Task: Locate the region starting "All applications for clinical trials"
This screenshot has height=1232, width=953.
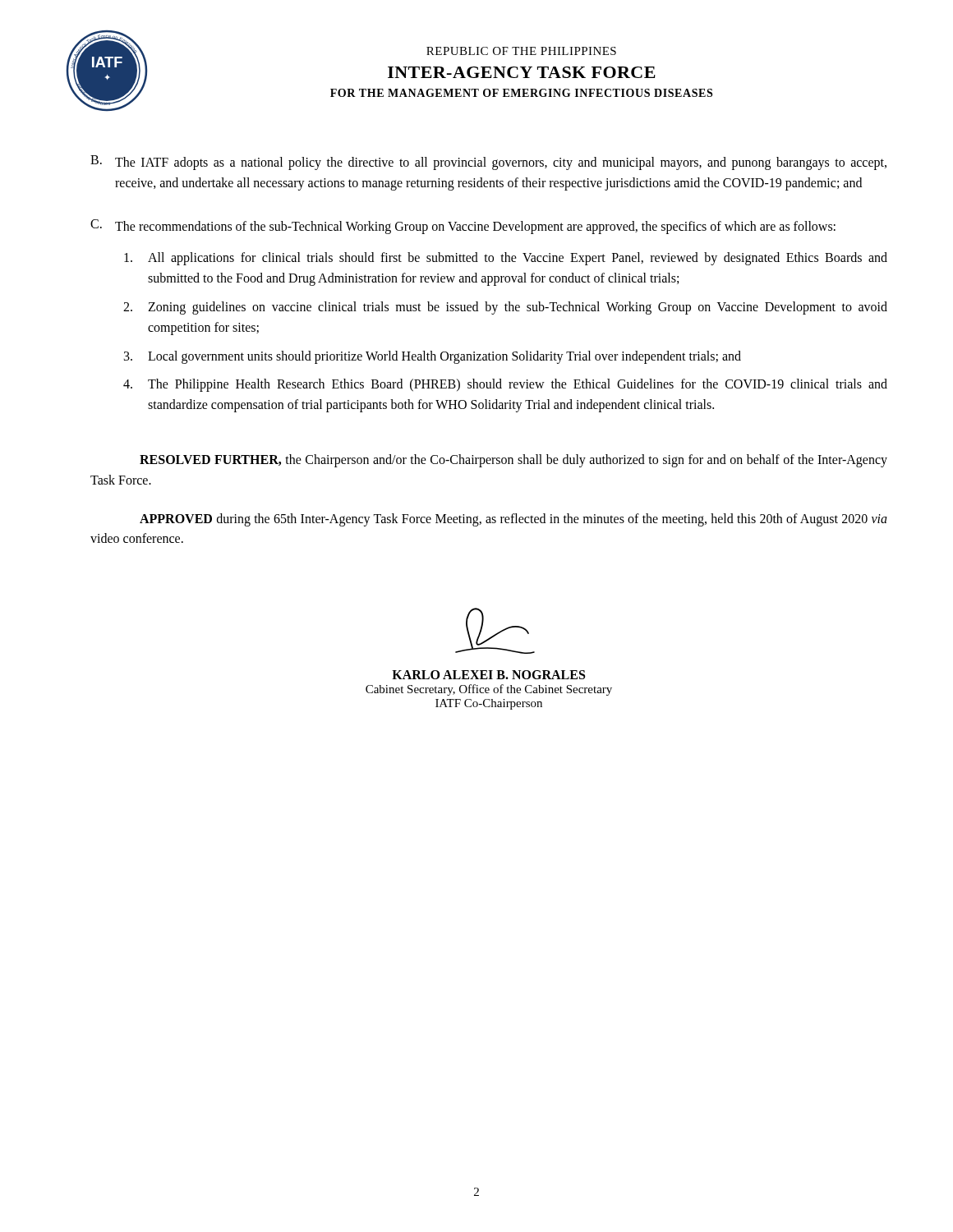Action: tap(505, 269)
